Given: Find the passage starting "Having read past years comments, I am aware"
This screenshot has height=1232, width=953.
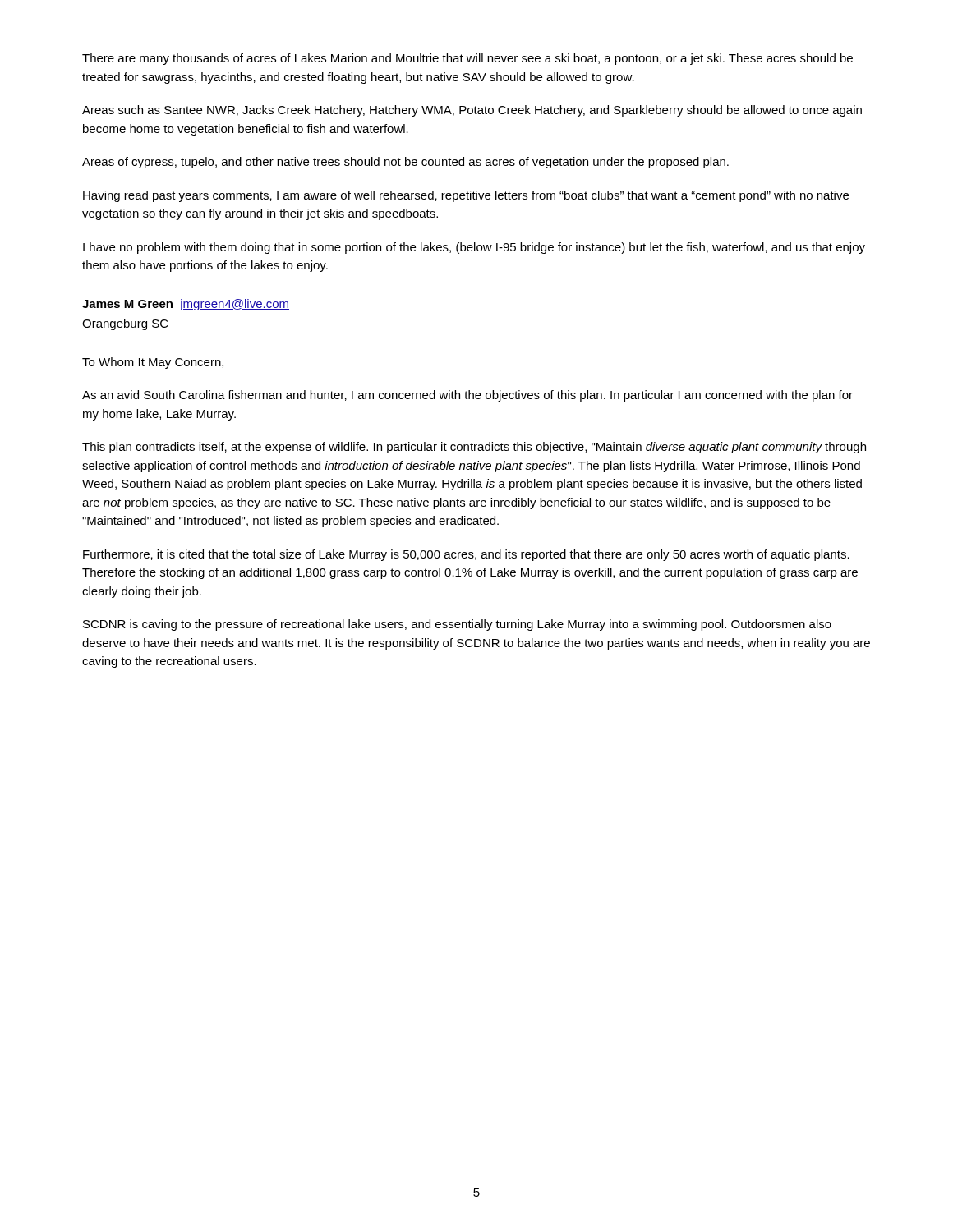Looking at the screenshot, I should (x=466, y=204).
